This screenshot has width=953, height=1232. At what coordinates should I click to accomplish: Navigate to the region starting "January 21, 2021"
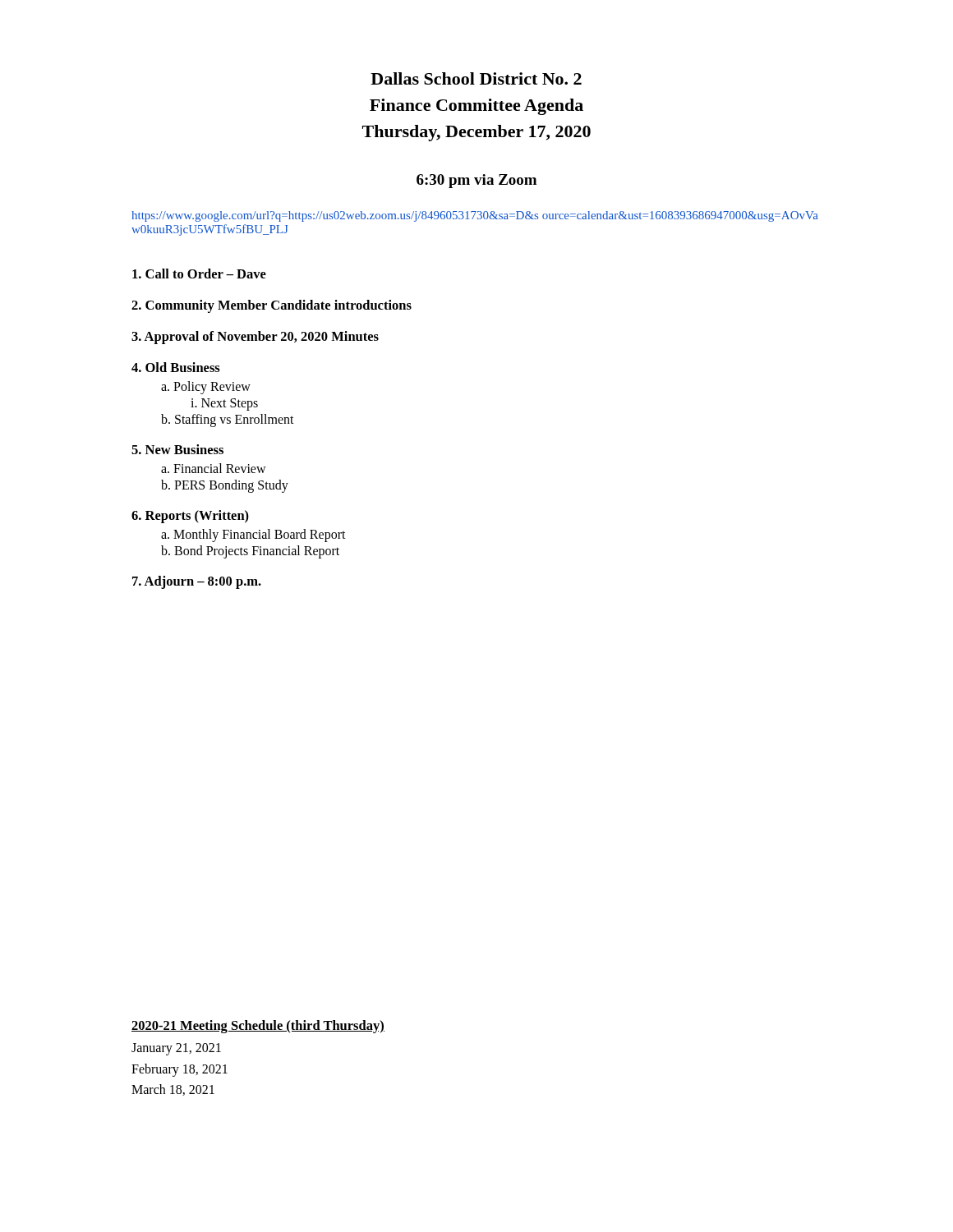click(180, 1069)
